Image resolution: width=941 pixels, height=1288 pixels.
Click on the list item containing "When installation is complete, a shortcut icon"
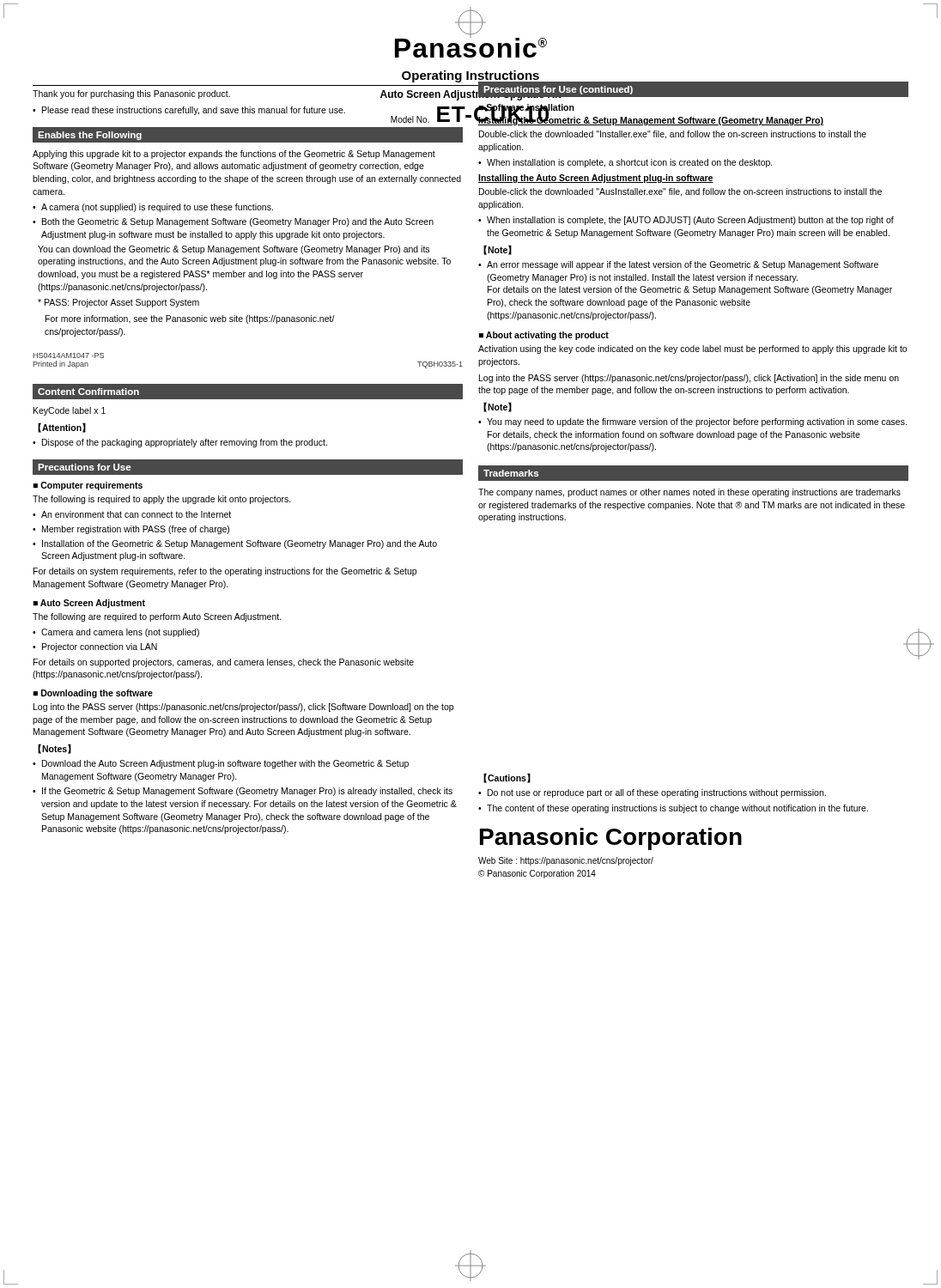coord(630,163)
